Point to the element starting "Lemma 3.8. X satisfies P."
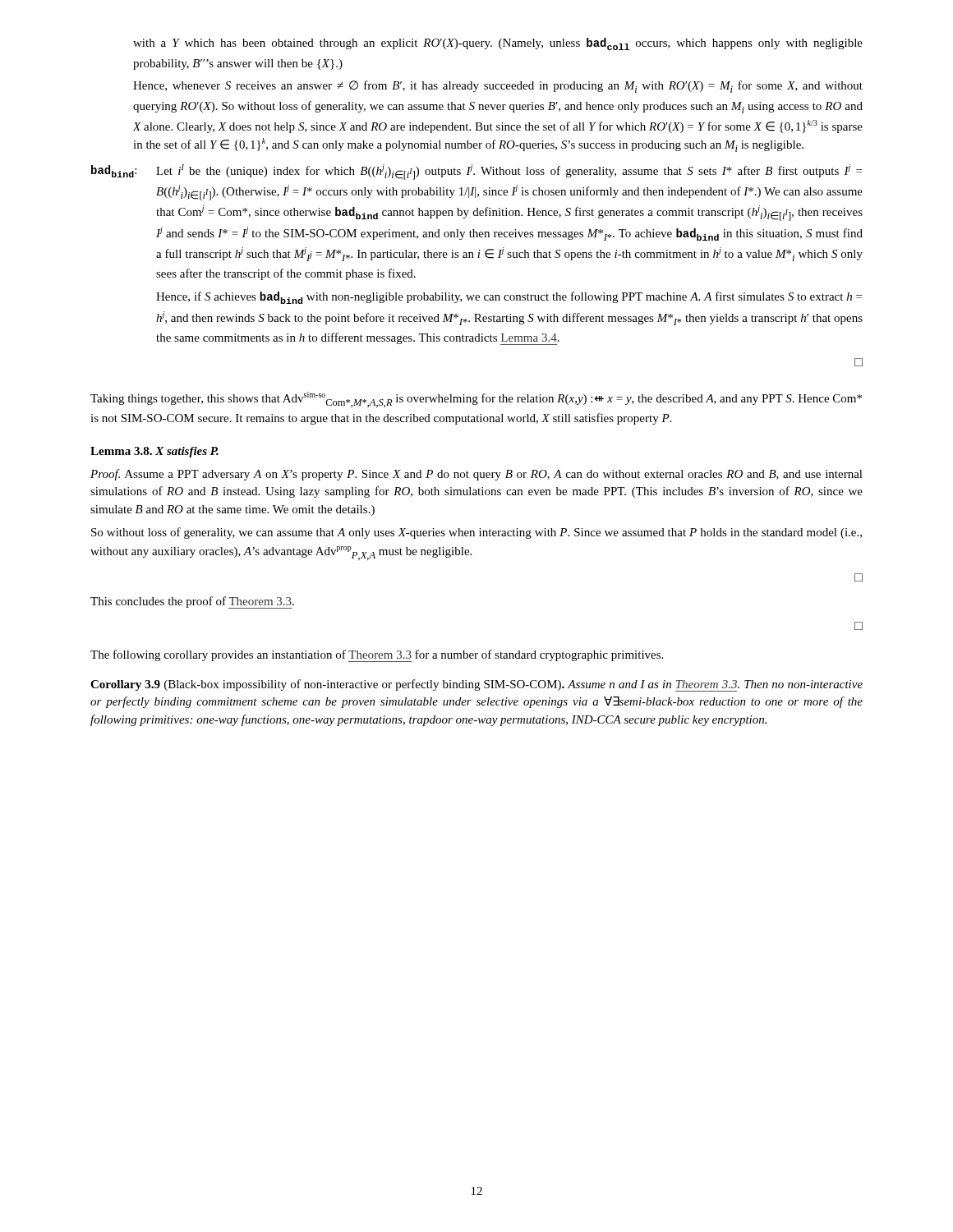The width and height of the screenshot is (953, 1232). 154,452
